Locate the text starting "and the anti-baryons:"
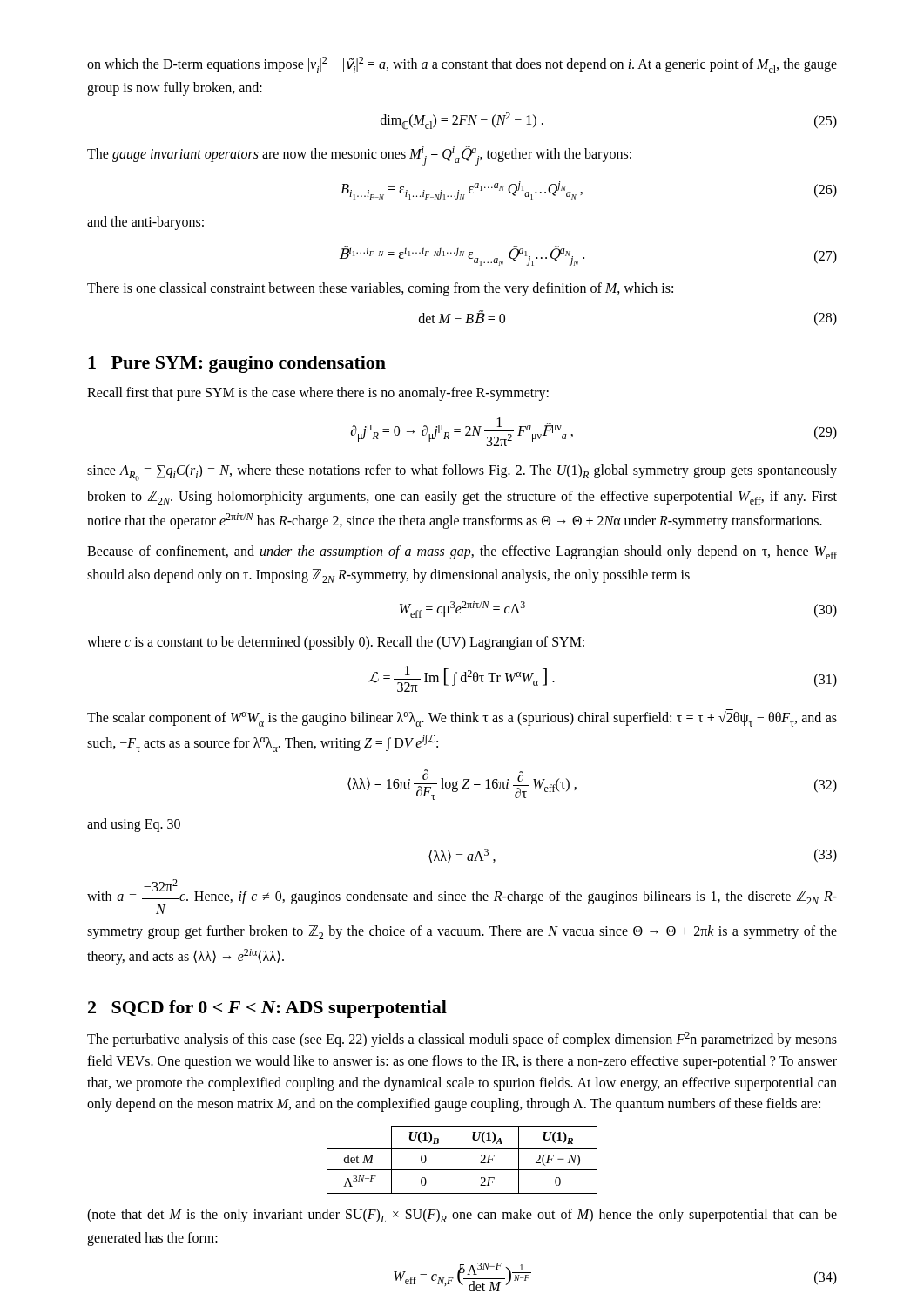The image size is (924, 1307). point(146,222)
